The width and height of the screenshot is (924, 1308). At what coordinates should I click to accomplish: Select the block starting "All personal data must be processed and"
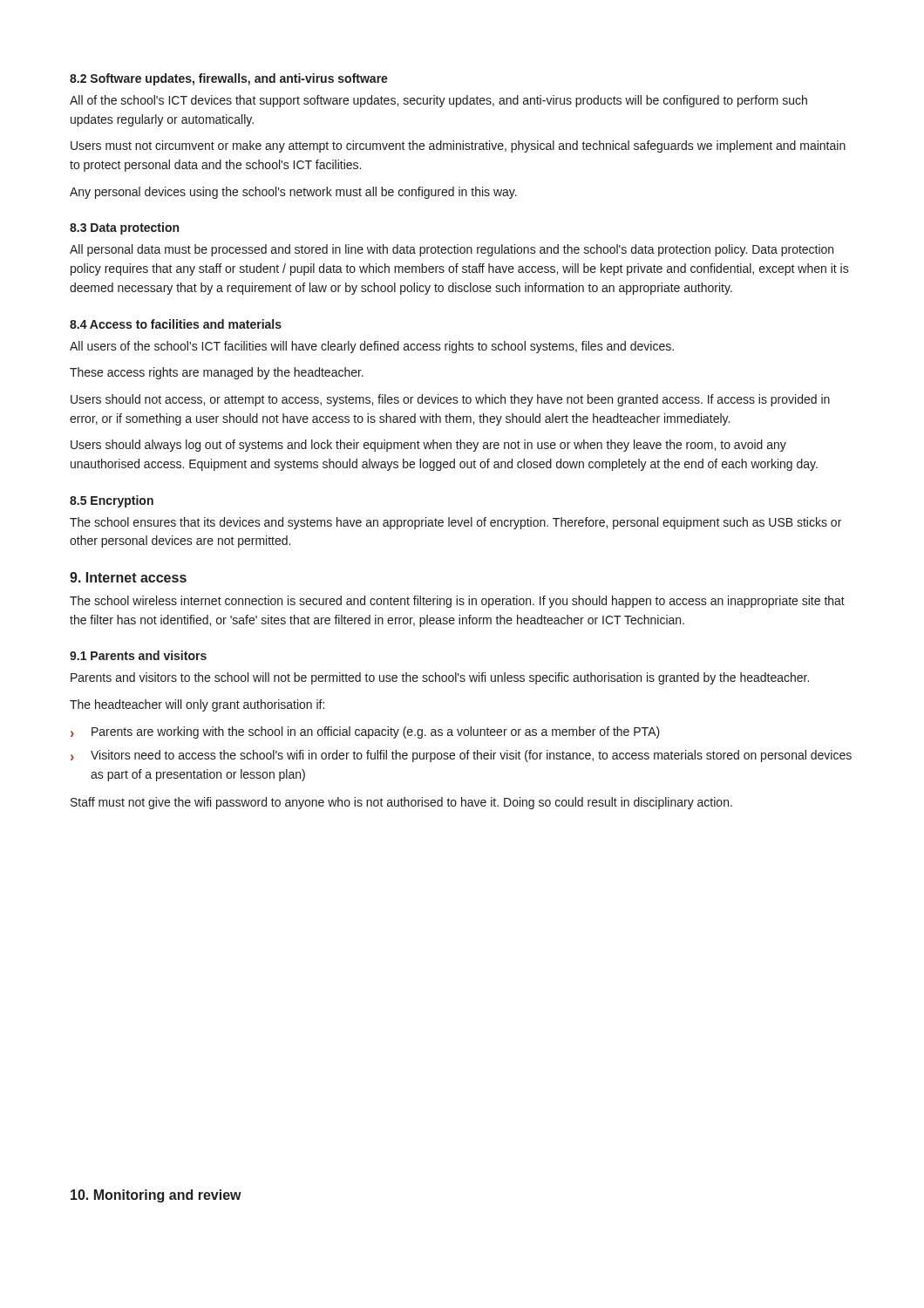coord(459,269)
